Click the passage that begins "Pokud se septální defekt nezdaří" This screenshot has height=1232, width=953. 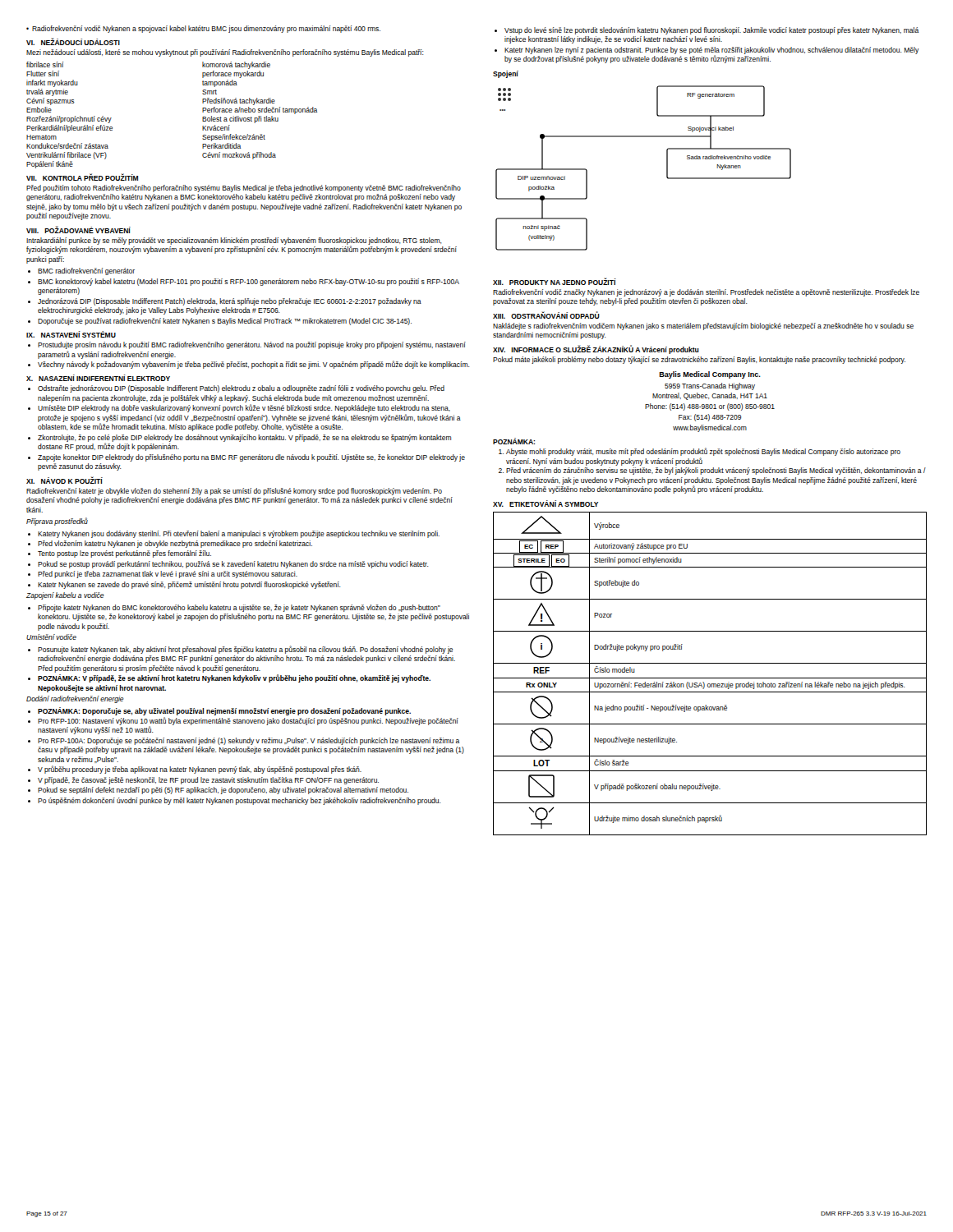pyautogui.click(x=223, y=790)
